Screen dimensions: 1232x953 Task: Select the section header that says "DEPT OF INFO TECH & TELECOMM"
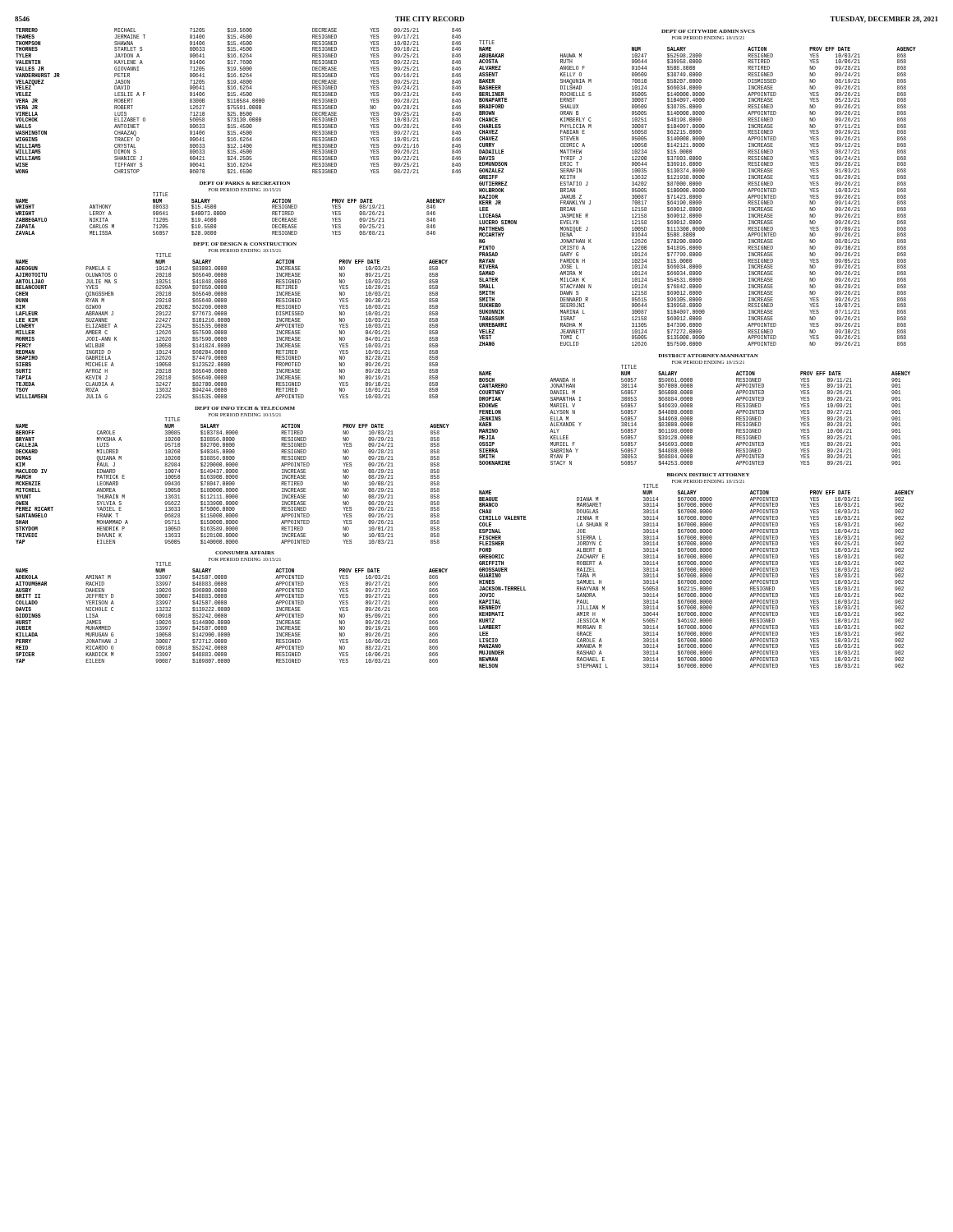click(x=245, y=408)
